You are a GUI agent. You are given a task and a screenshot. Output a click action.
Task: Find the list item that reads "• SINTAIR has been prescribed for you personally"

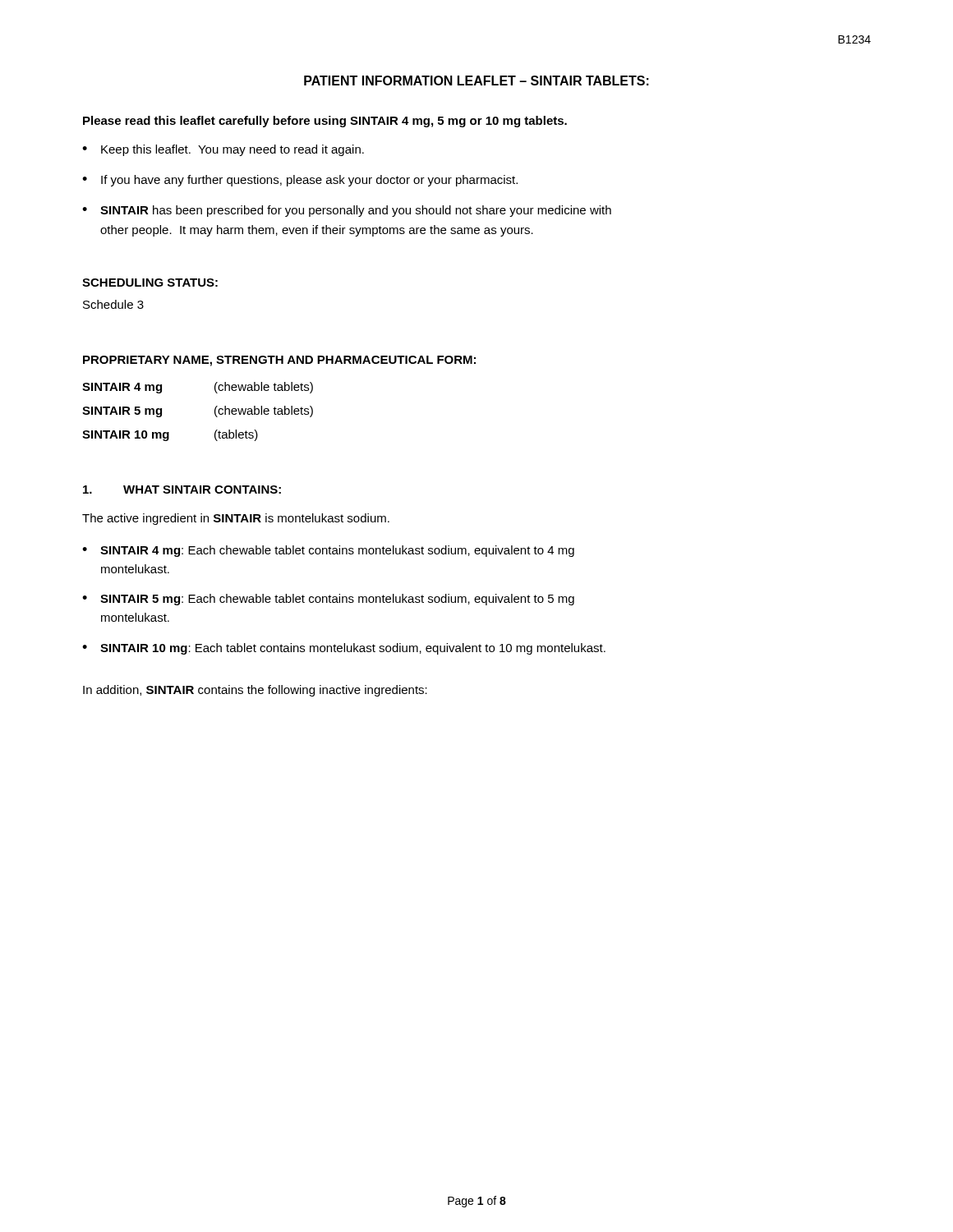click(x=476, y=220)
